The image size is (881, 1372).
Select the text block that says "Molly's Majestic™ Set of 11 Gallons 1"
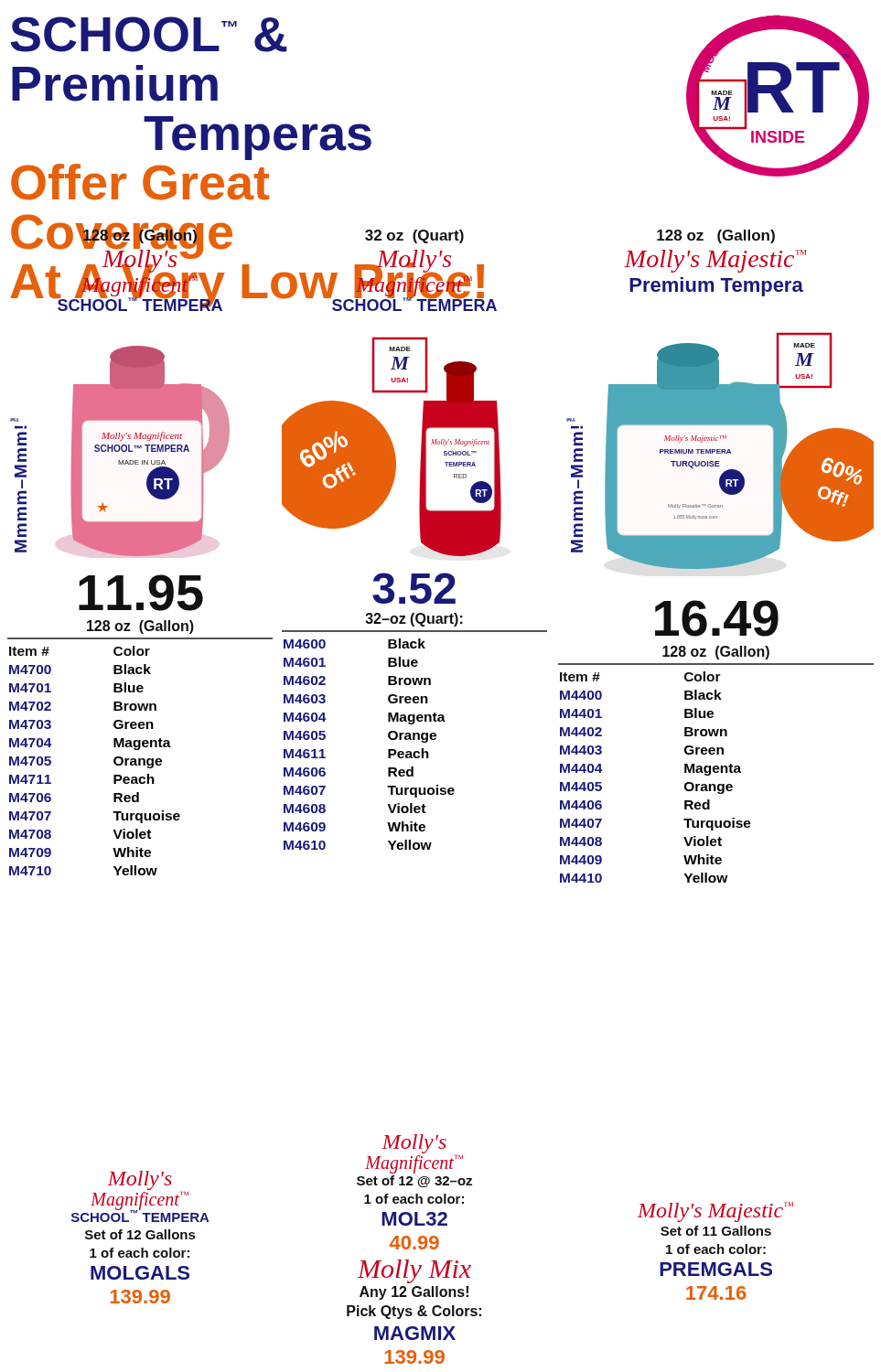716,1252
